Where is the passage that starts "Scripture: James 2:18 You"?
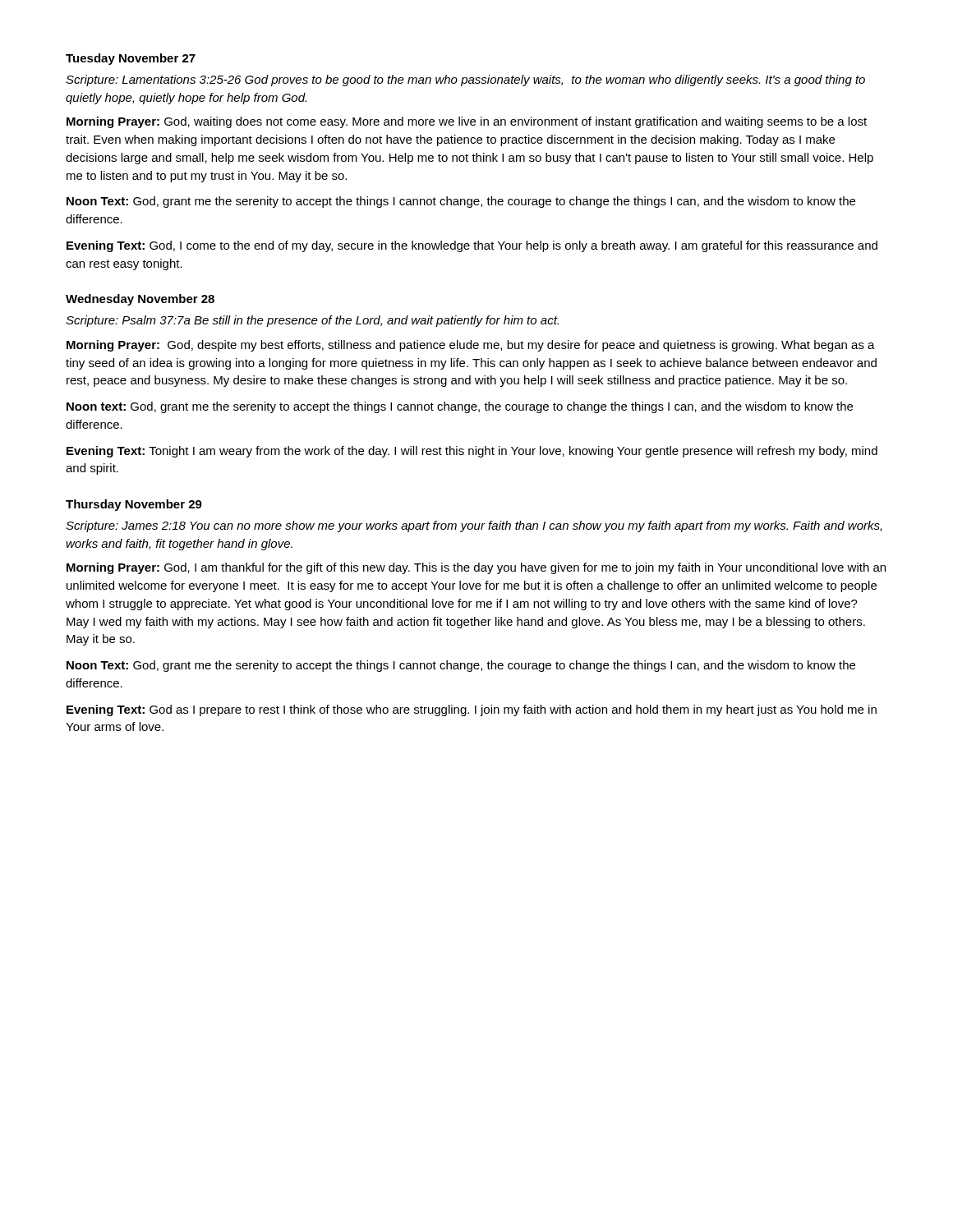This screenshot has height=1232, width=953. [x=475, y=534]
